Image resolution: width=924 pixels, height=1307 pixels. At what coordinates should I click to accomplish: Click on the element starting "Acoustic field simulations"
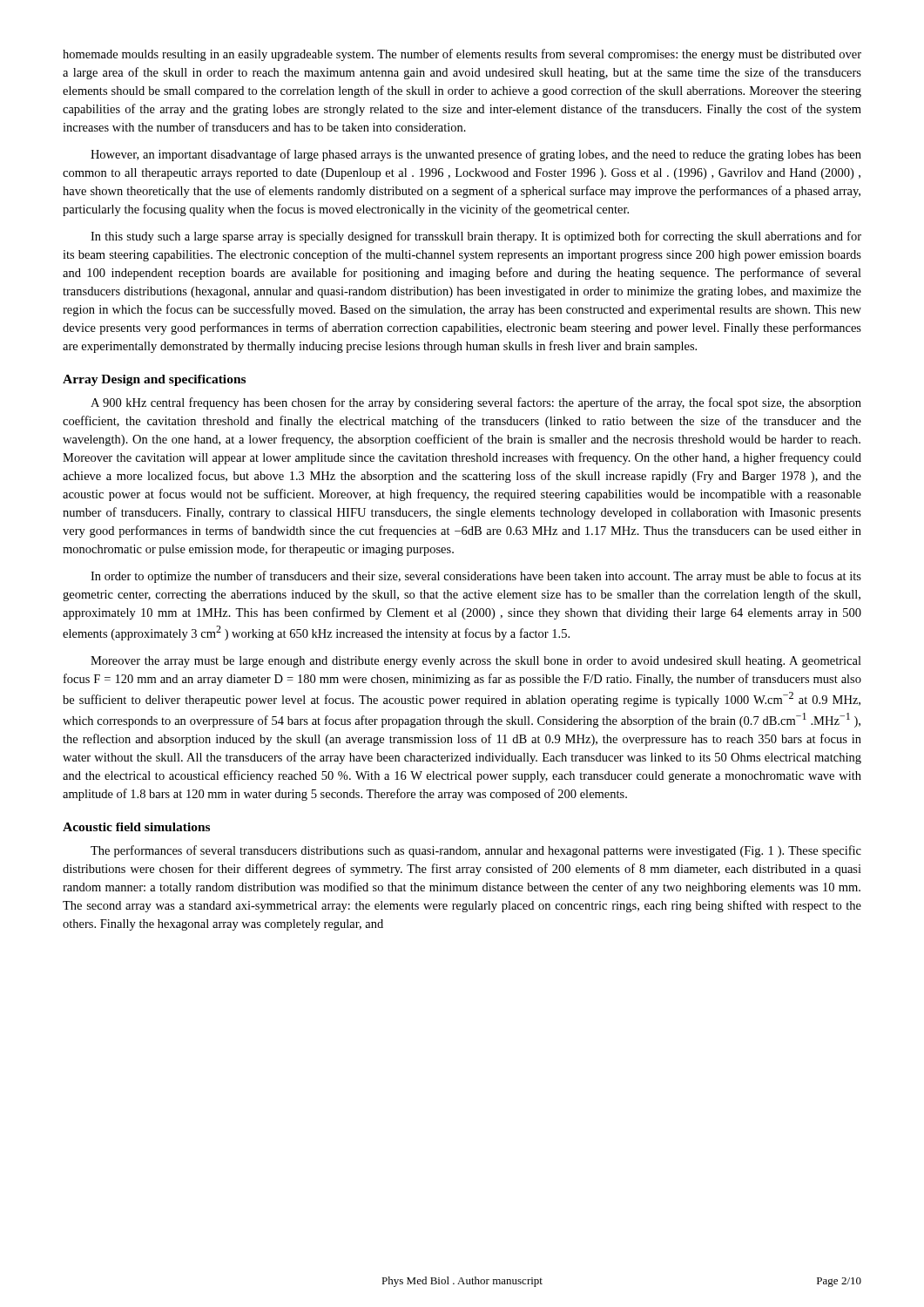coord(137,826)
